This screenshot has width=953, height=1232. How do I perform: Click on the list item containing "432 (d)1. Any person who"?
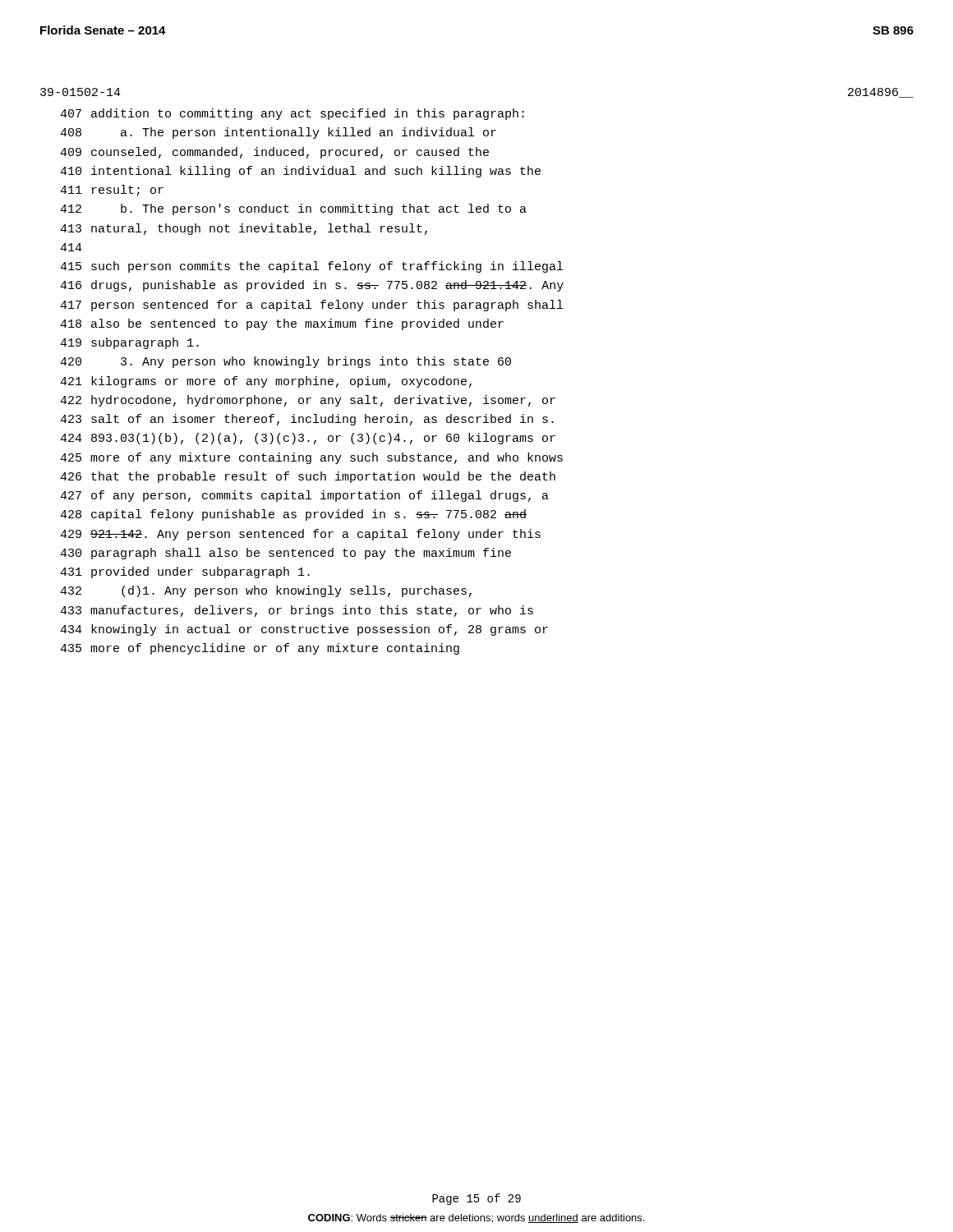pos(476,592)
